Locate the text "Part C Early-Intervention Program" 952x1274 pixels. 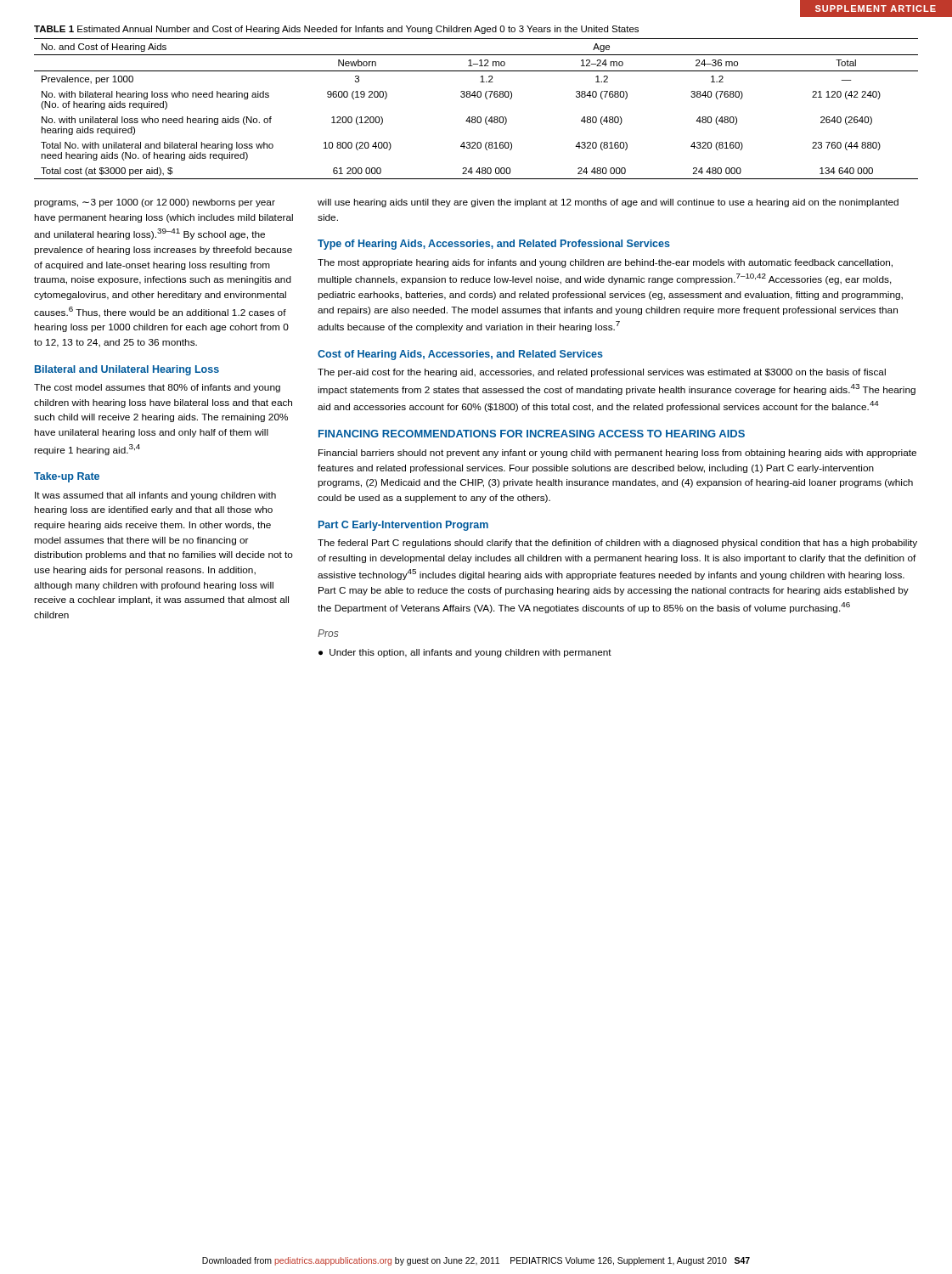pos(403,525)
